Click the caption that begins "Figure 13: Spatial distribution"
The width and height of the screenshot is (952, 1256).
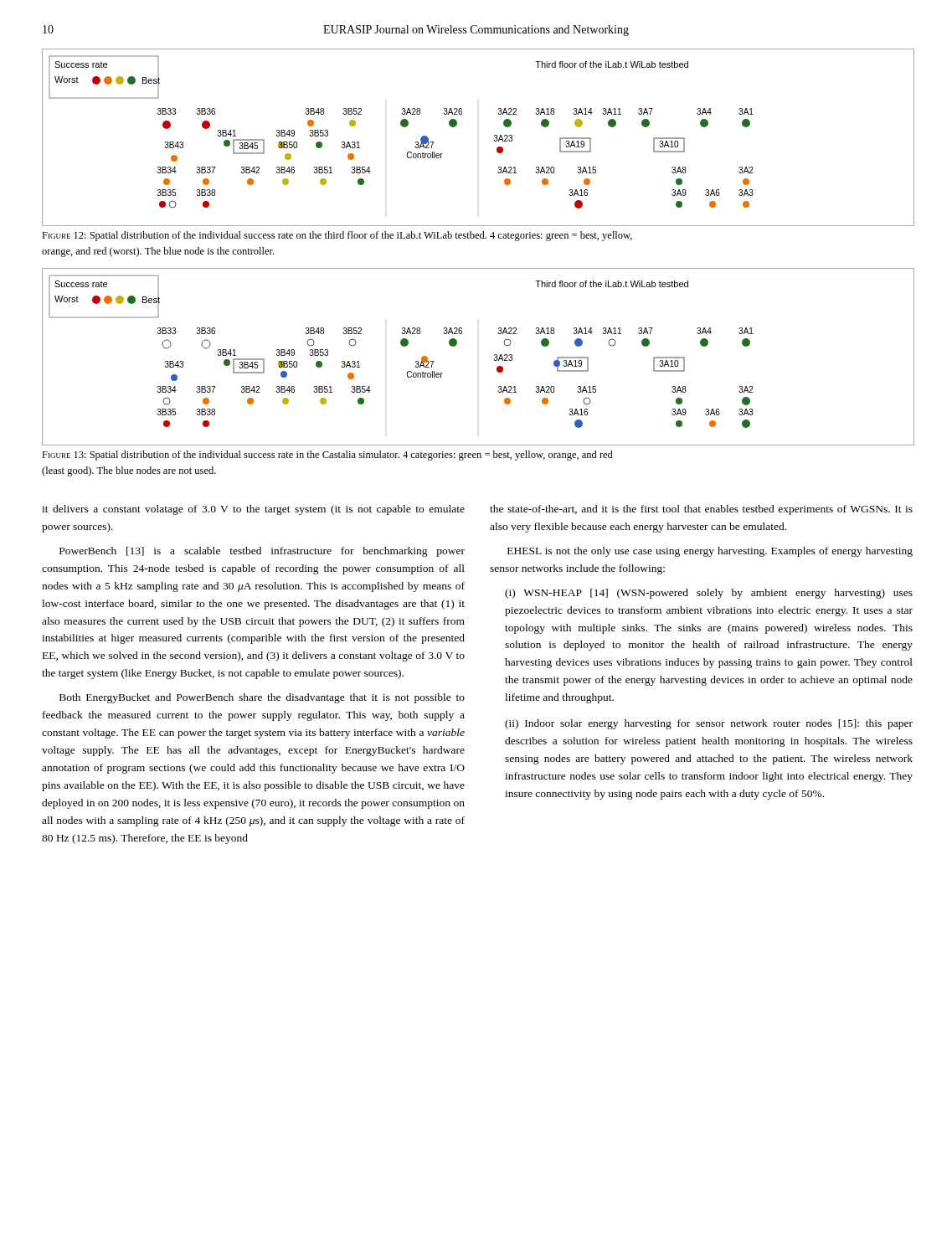pos(327,463)
